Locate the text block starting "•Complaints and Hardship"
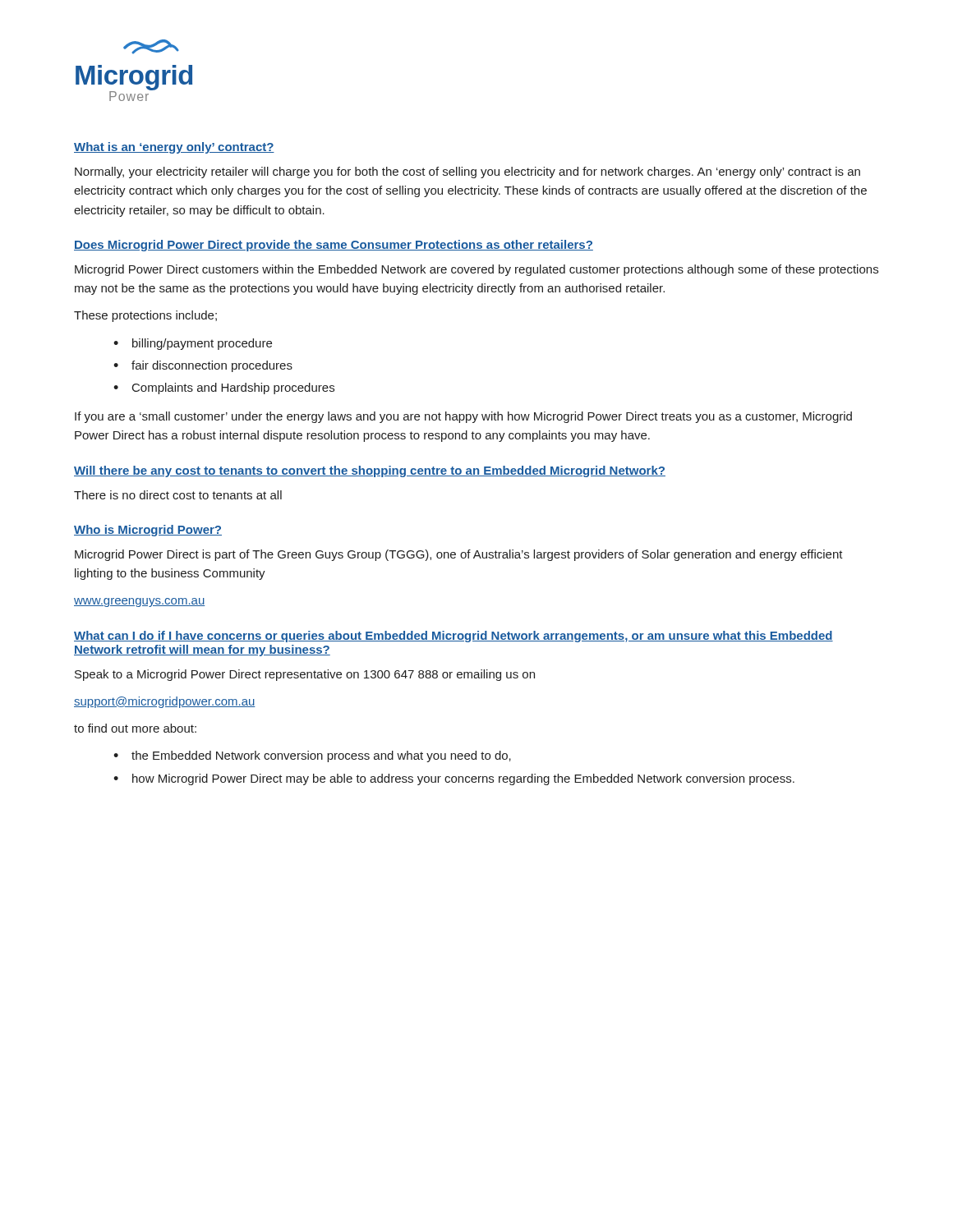 tap(224, 388)
